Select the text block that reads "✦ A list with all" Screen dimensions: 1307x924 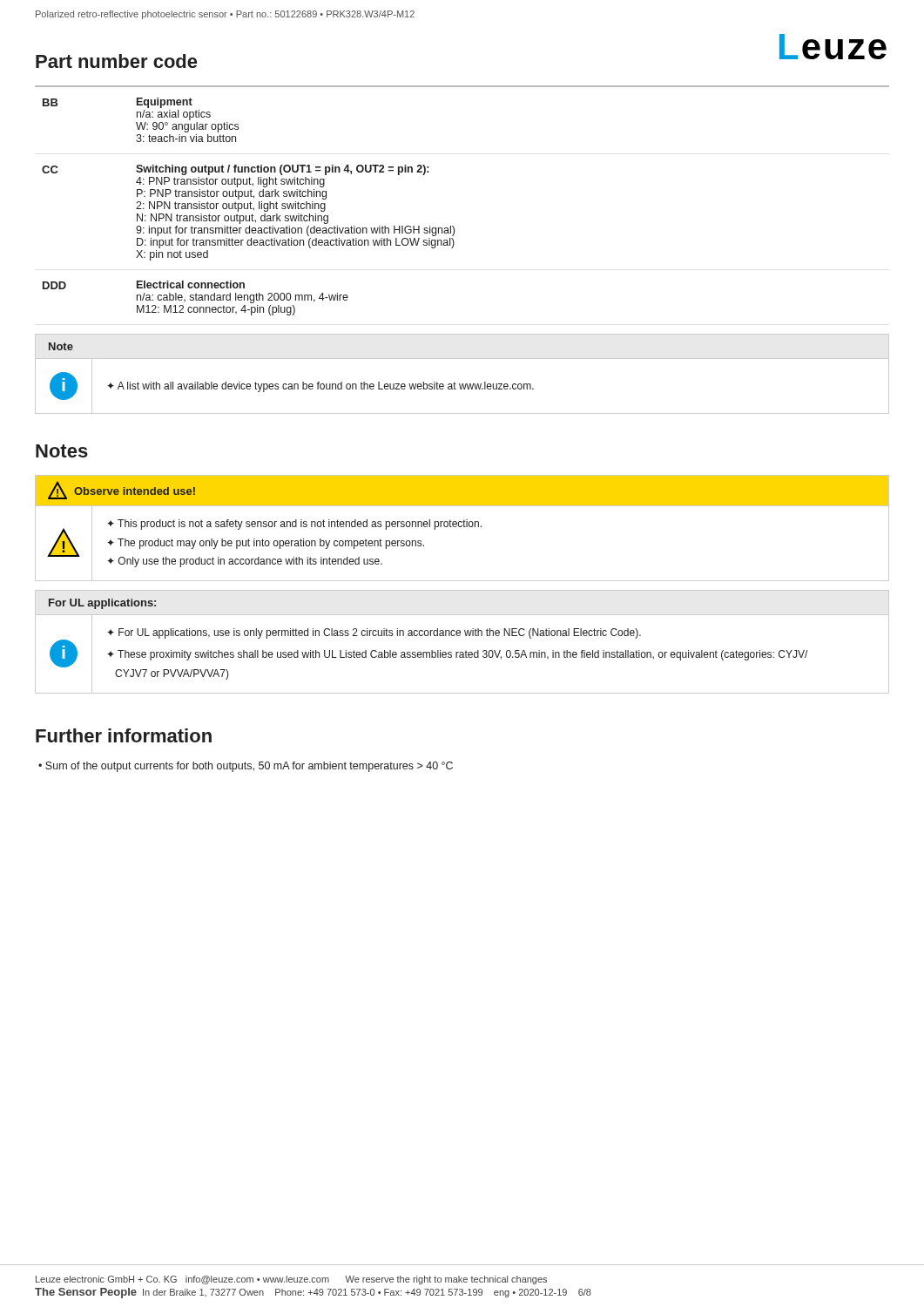[x=320, y=386]
